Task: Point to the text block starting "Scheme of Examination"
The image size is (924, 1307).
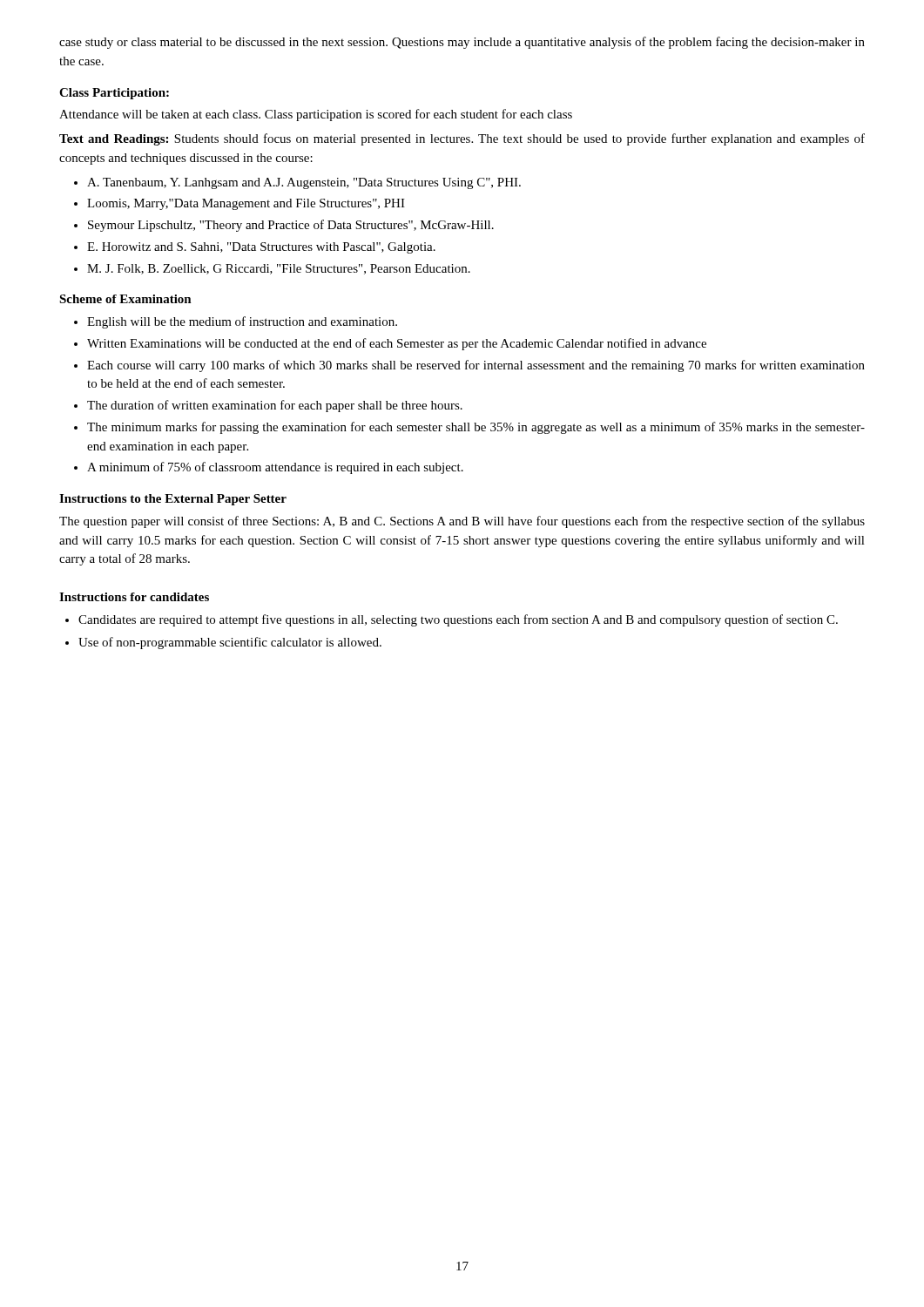Action: [x=125, y=299]
